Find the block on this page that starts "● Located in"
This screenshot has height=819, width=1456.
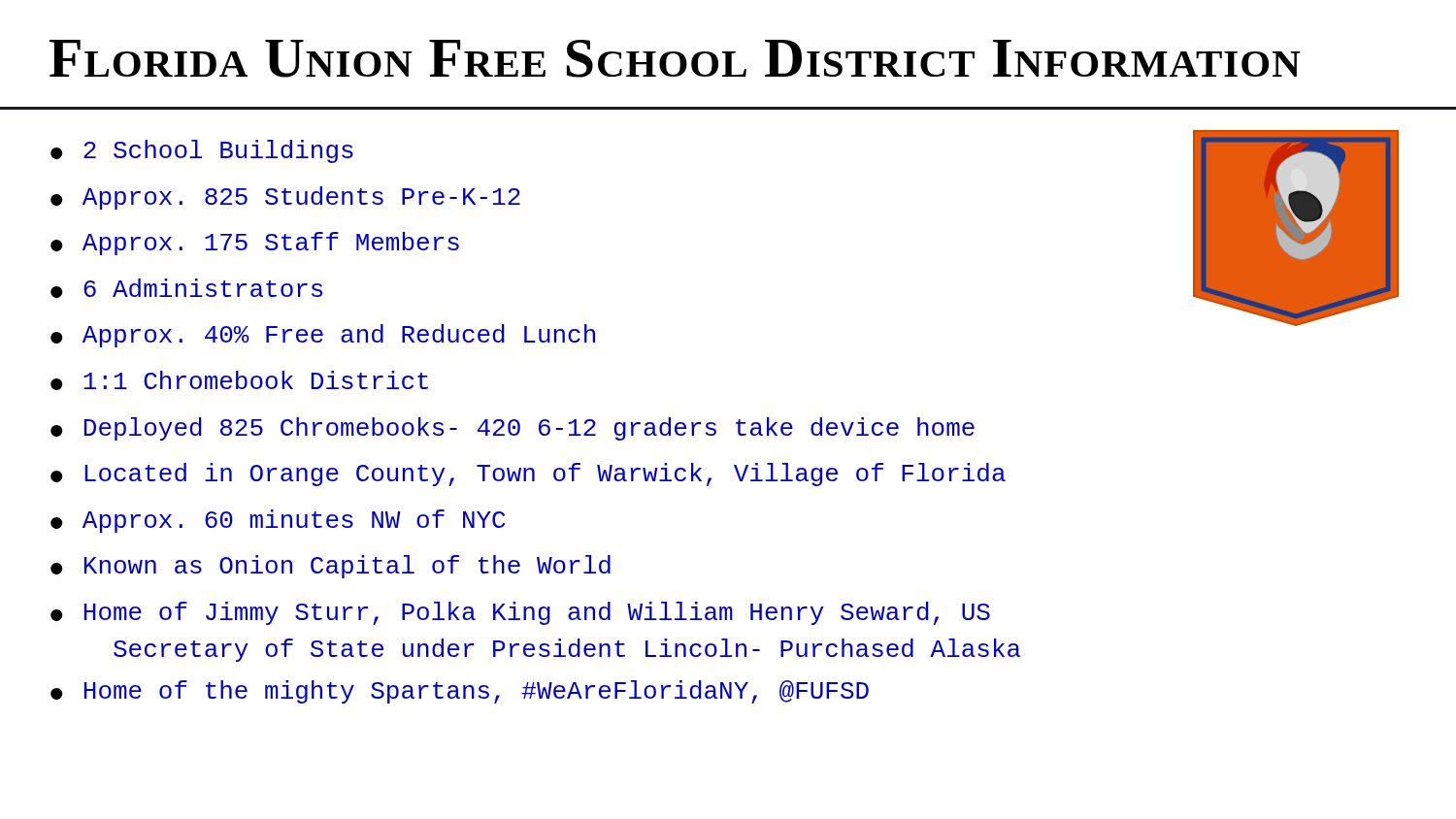click(527, 477)
